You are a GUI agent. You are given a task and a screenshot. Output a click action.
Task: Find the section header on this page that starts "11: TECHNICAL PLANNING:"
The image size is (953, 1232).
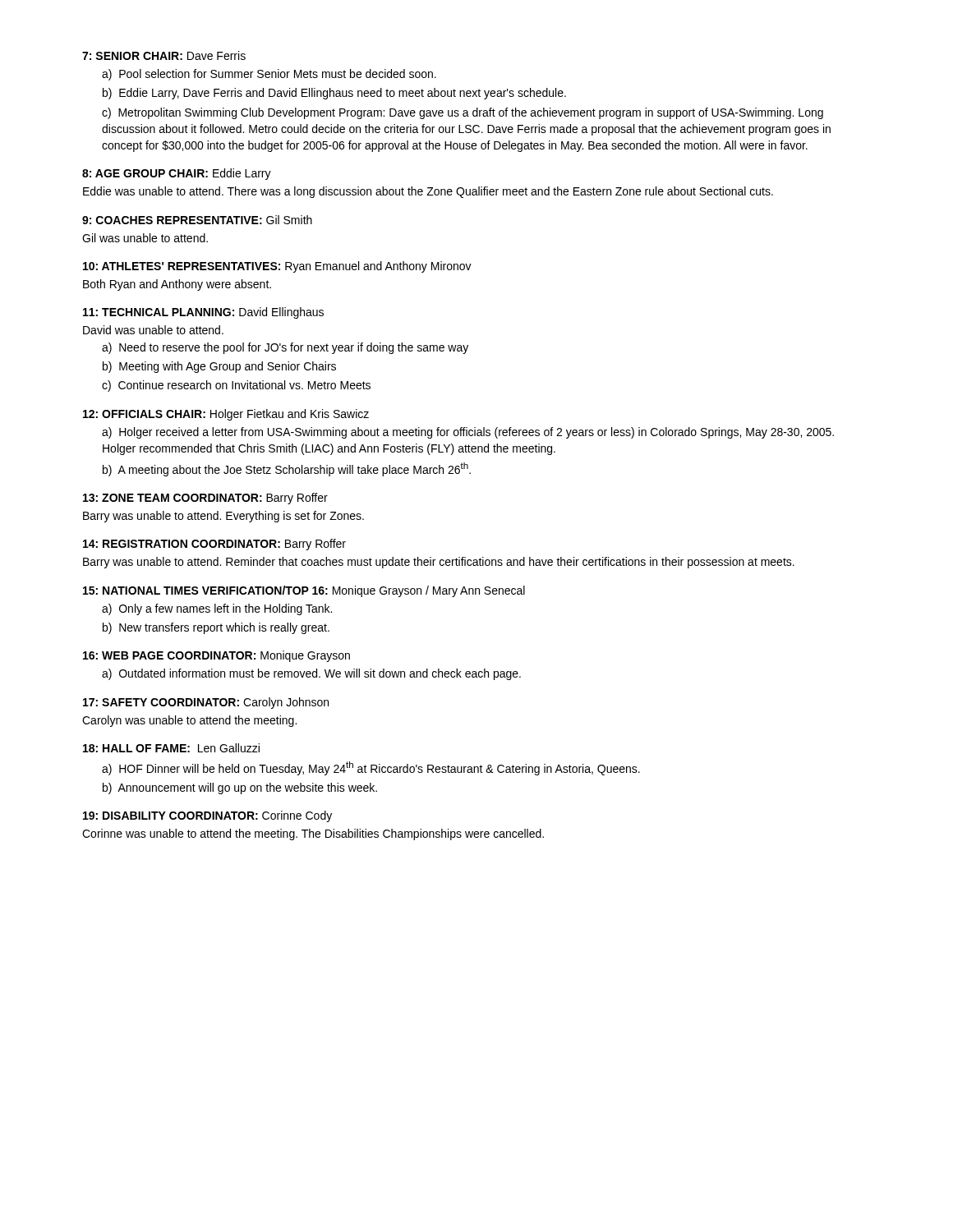pos(203,312)
